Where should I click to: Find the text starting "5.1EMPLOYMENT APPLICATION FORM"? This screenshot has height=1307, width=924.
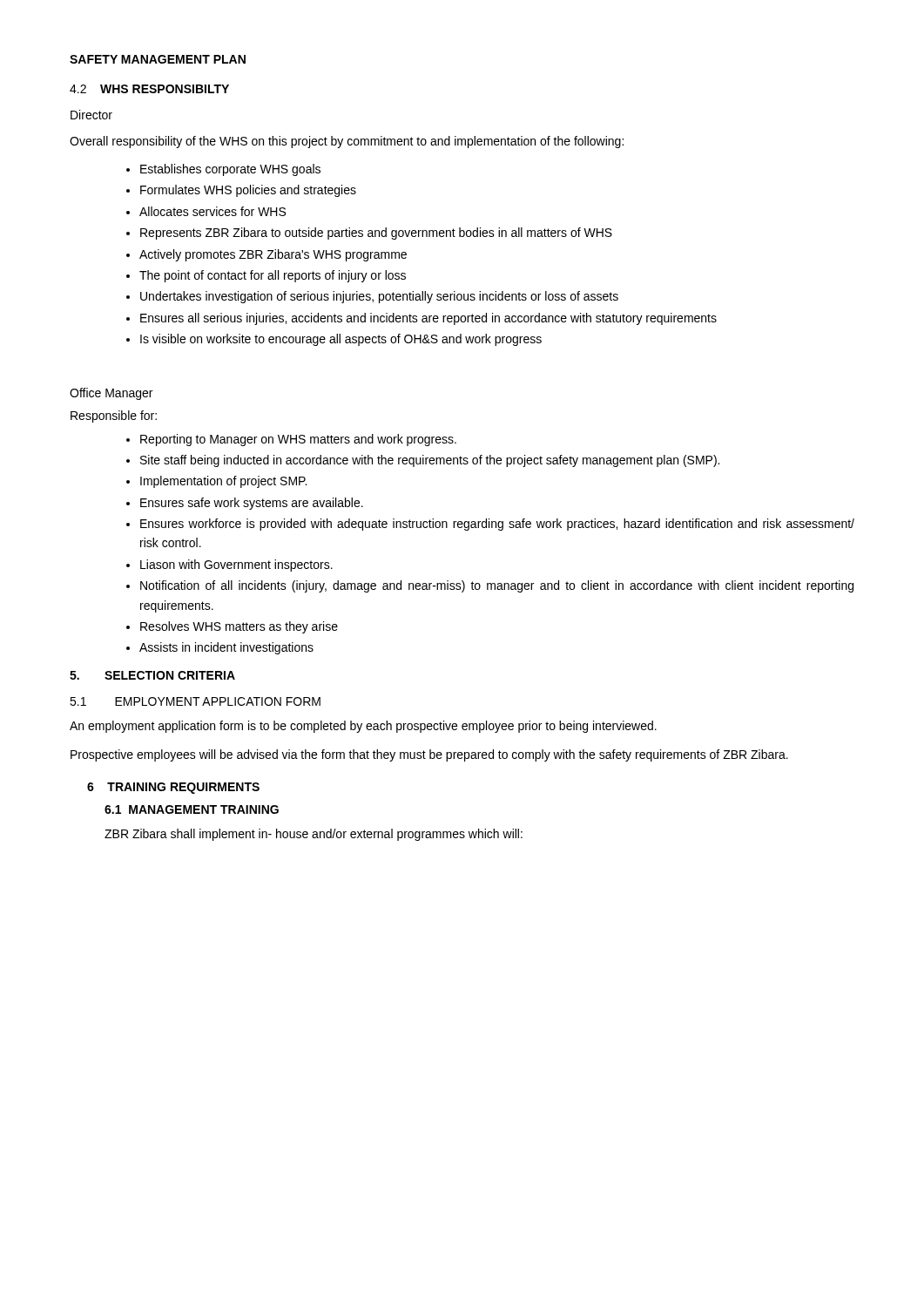click(196, 701)
